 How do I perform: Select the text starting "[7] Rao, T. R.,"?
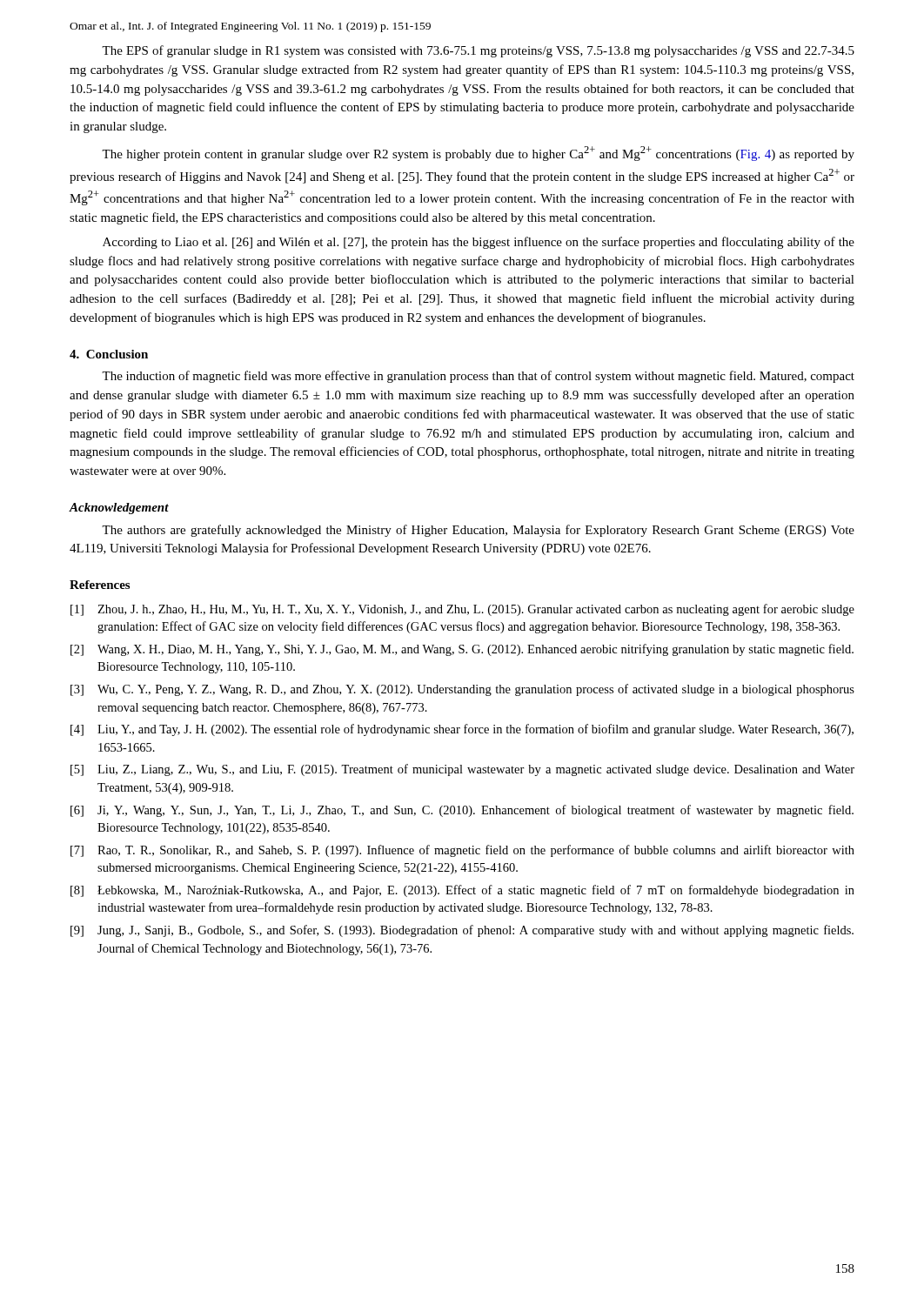tap(462, 859)
